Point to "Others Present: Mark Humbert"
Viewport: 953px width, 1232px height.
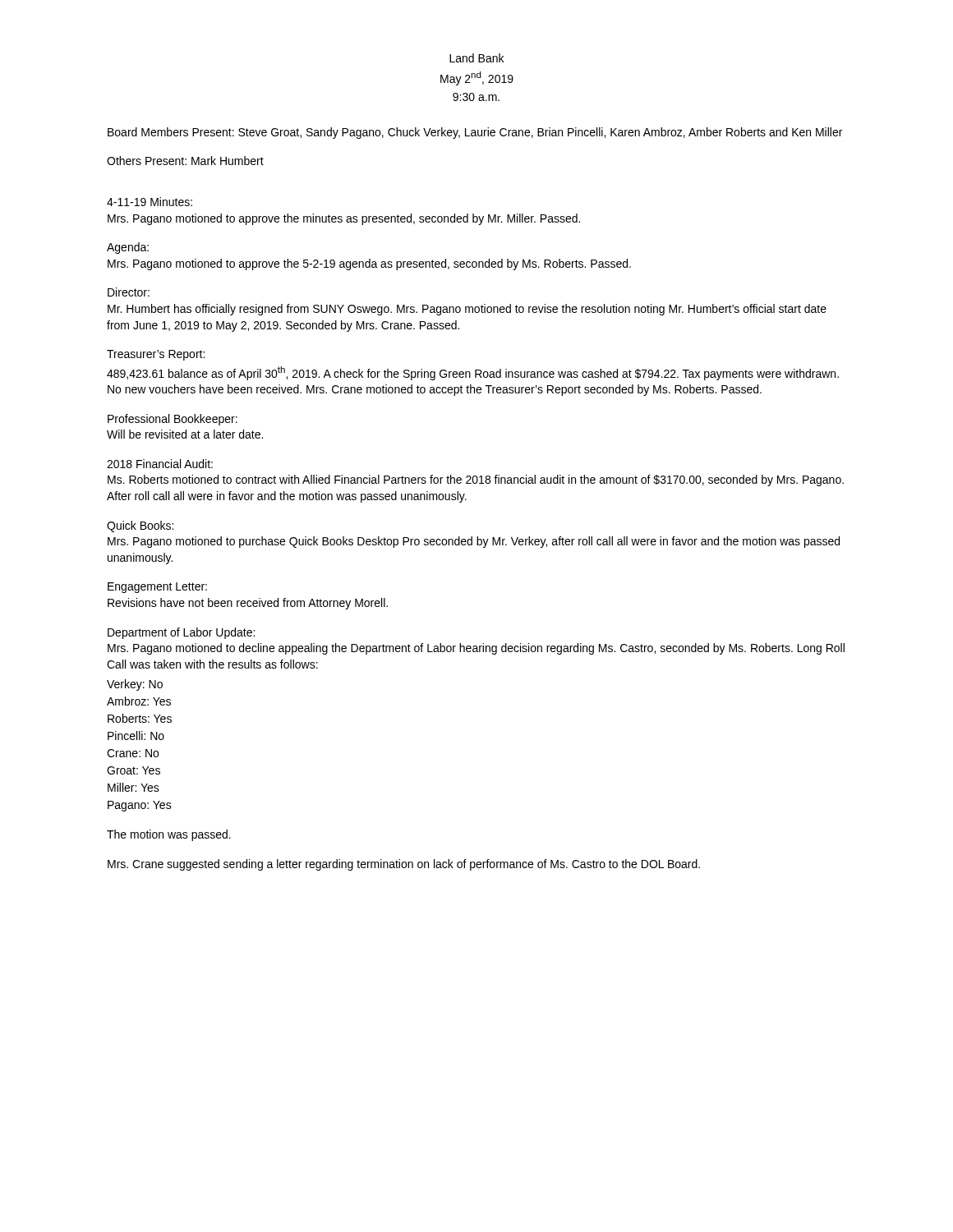[185, 161]
